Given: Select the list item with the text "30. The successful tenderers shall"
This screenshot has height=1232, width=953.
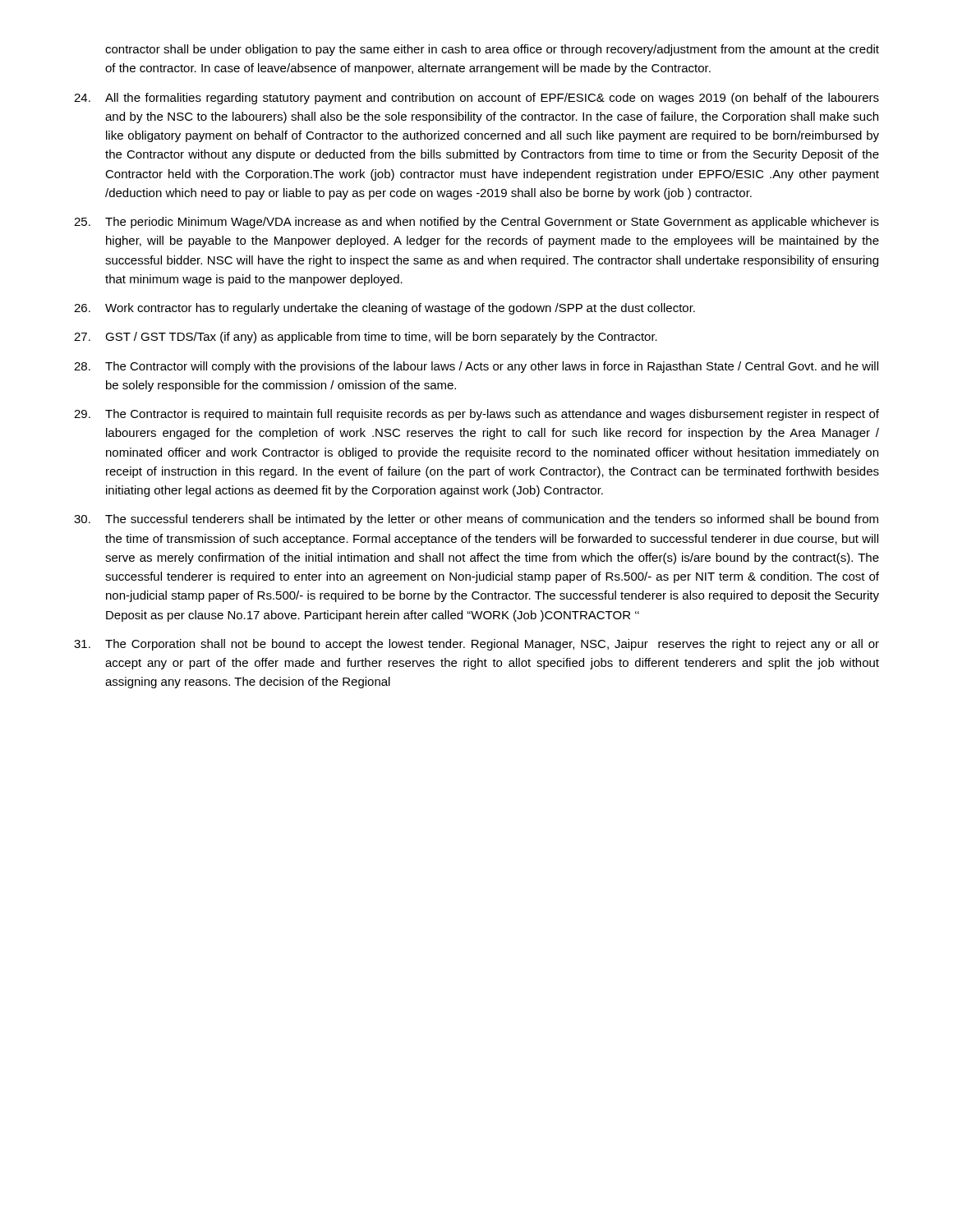Looking at the screenshot, I should (476, 567).
